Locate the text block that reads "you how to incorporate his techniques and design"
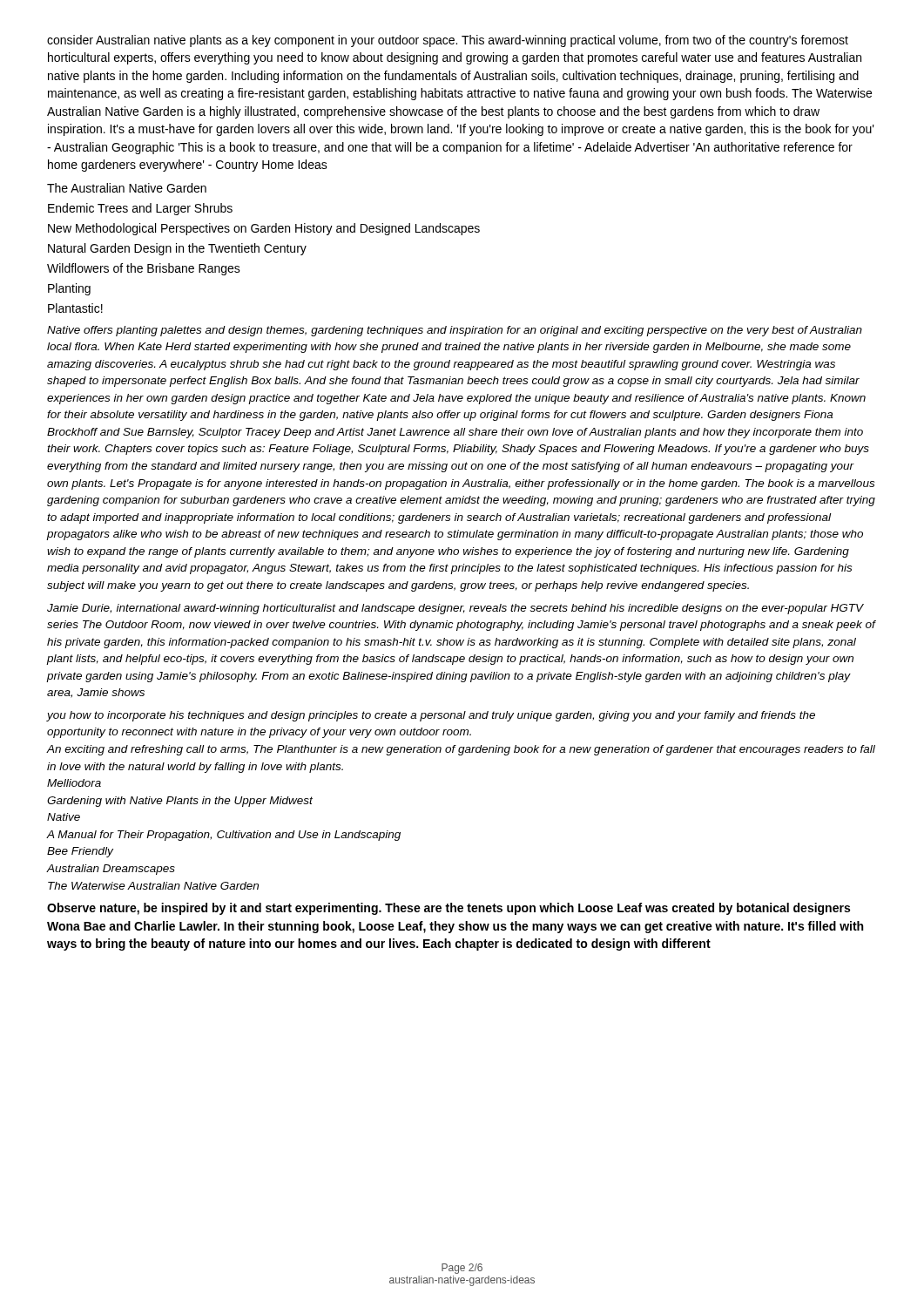This screenshot has height=1307, width=924. coord(431,716)
